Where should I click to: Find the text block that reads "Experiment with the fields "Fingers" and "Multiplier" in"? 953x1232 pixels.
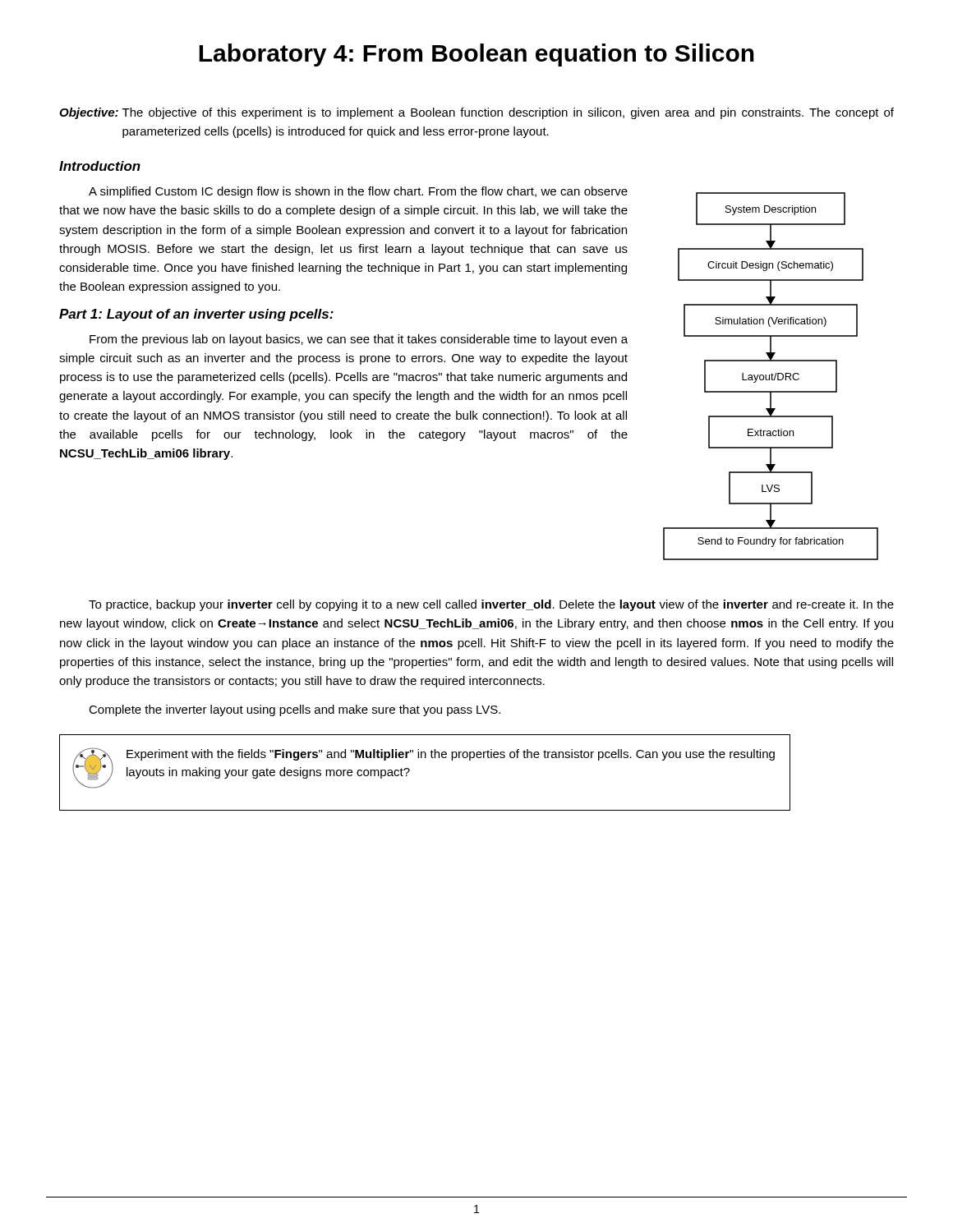[x=425, y=772]
